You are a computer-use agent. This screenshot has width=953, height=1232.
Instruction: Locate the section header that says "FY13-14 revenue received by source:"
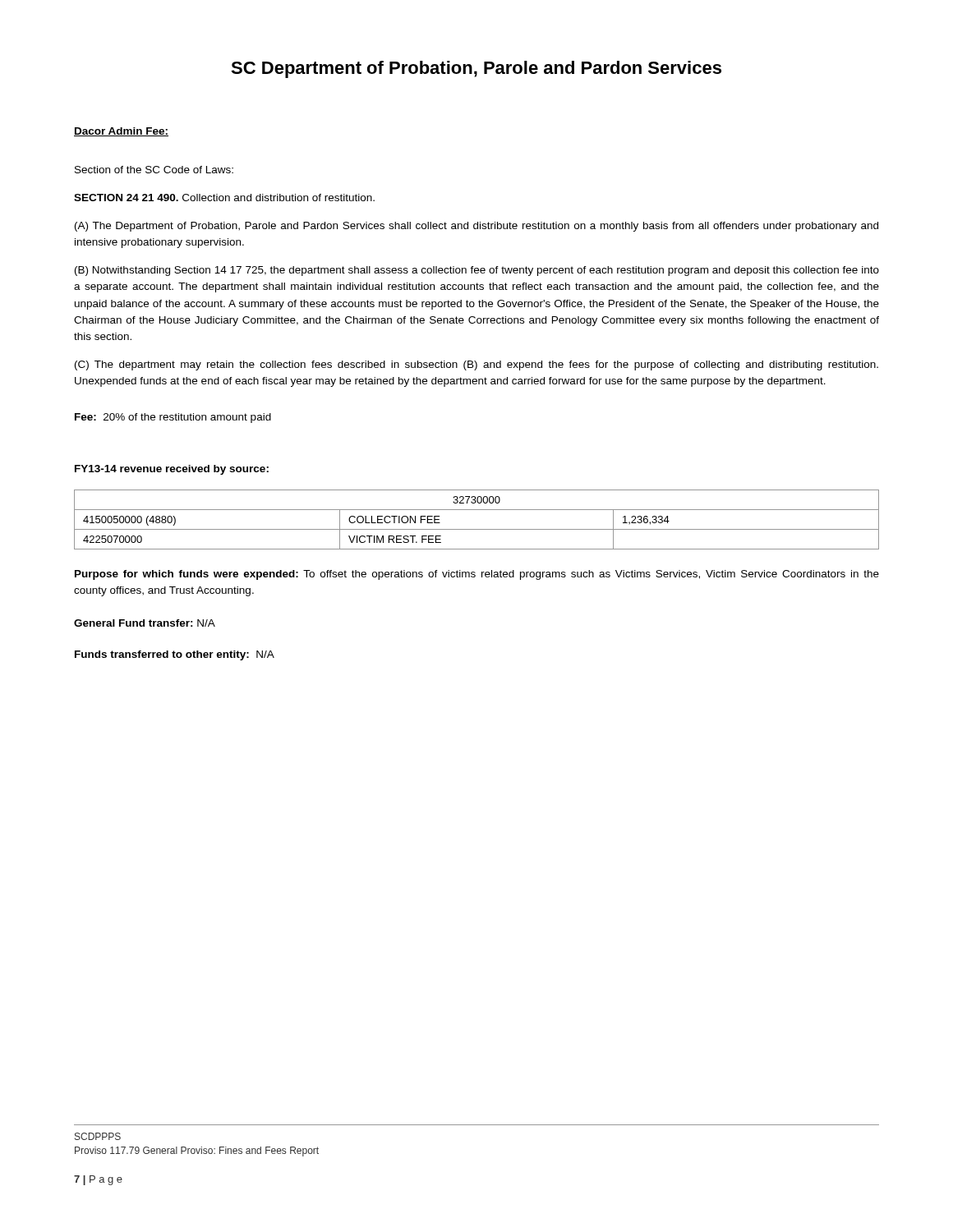click(172, 468)
